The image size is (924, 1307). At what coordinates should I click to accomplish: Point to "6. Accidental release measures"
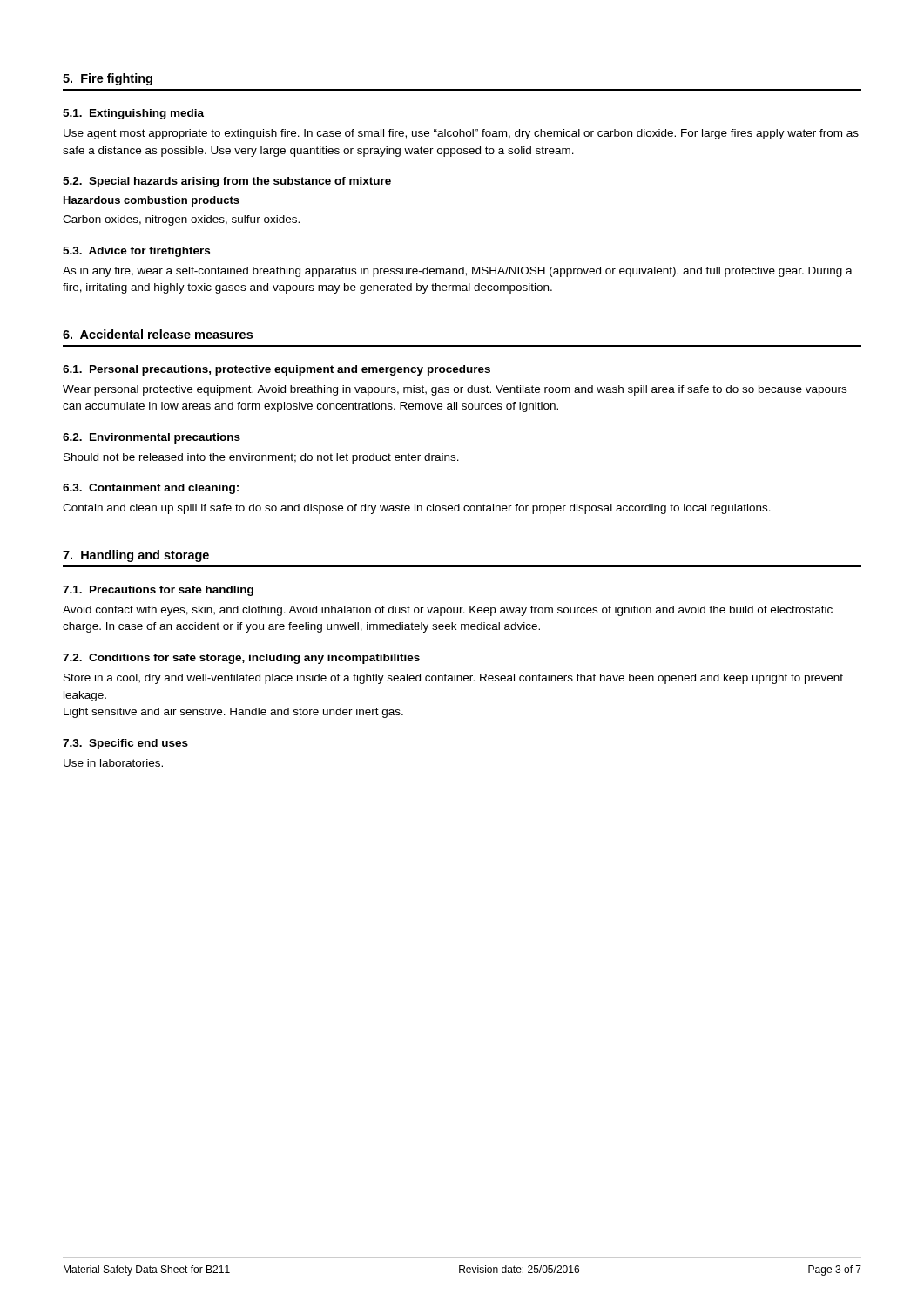pos(462,337)
